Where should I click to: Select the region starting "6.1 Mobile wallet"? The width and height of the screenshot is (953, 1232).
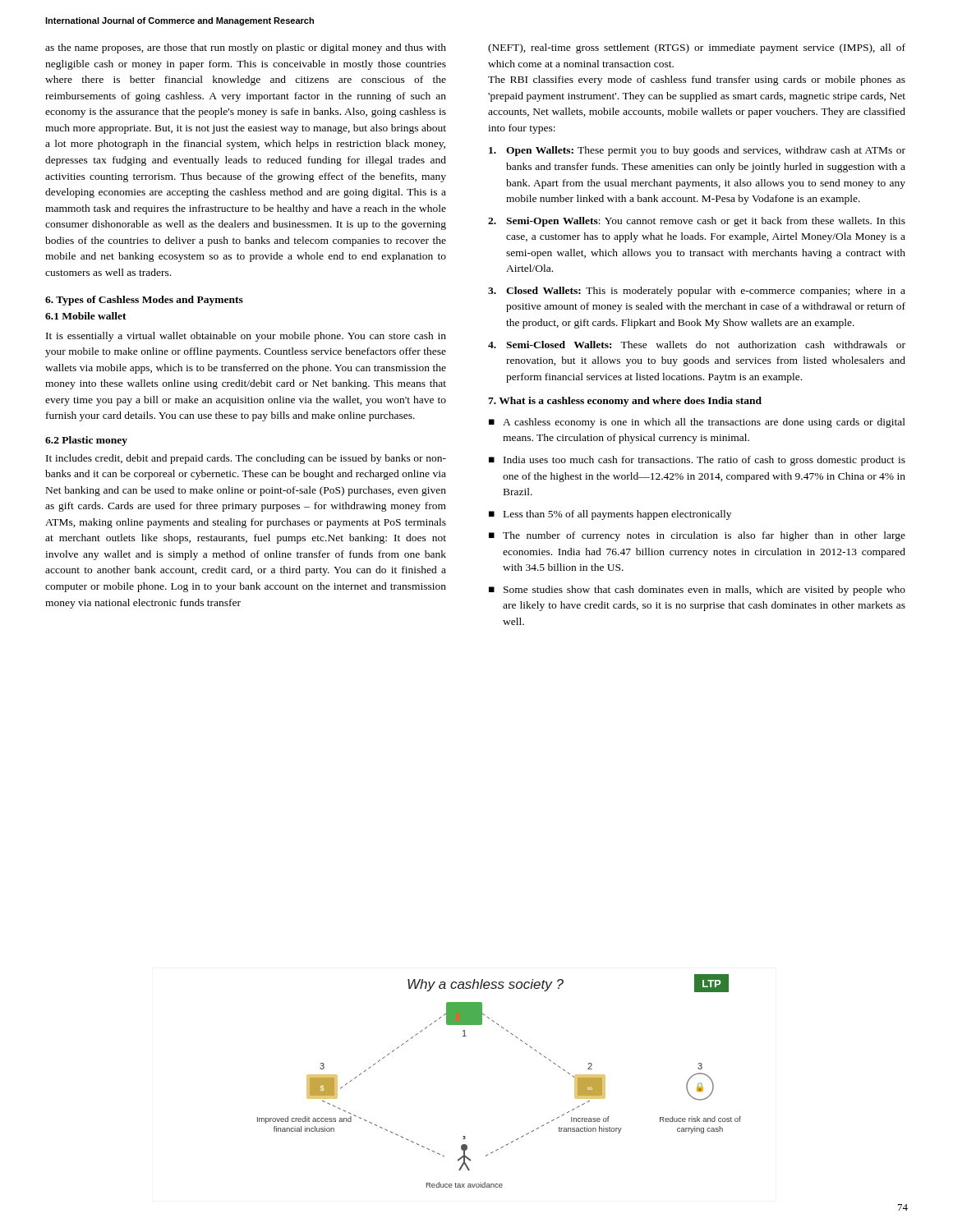[86, 316]
